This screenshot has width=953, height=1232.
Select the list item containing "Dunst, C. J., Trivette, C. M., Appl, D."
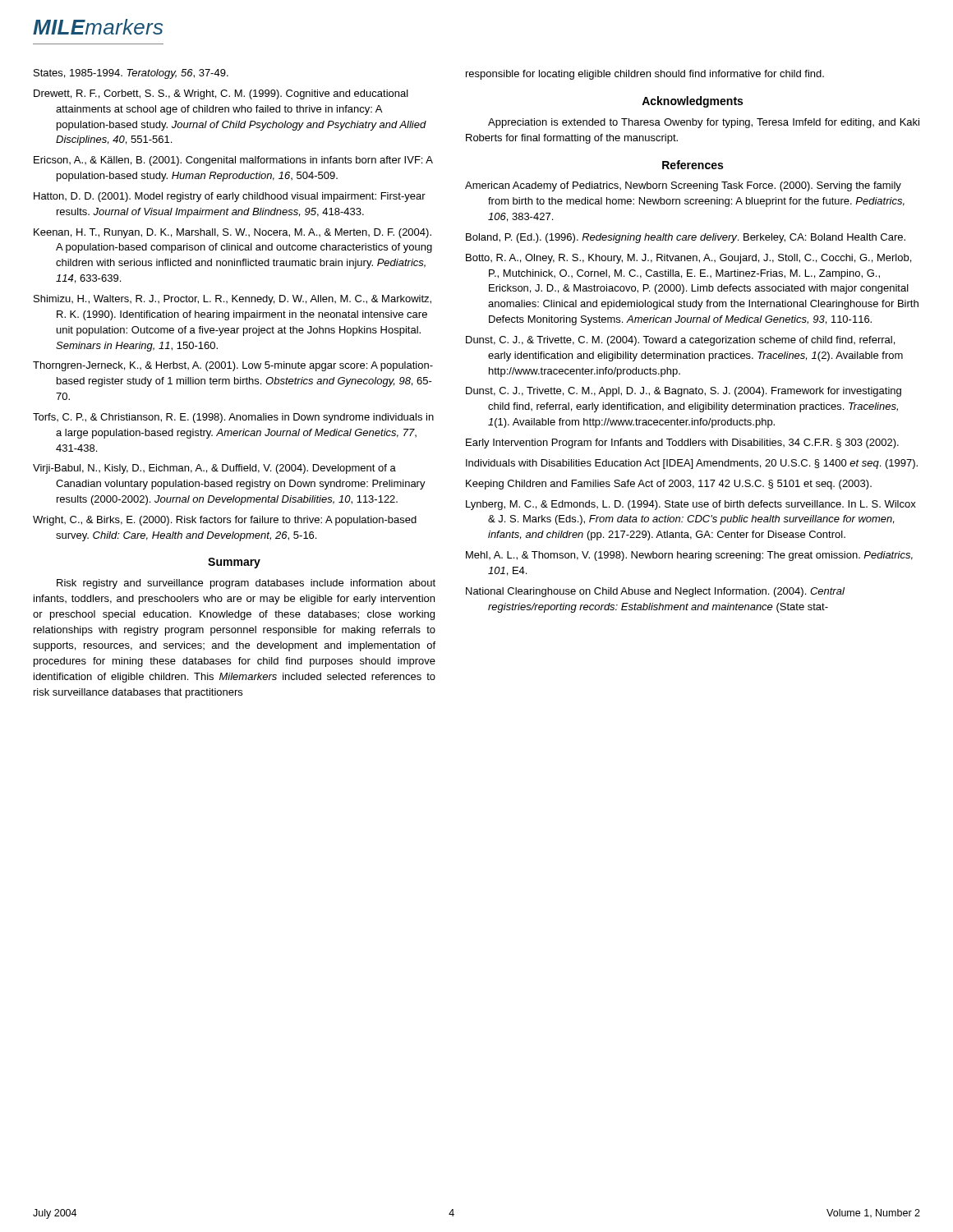pyautogui.click(x=683, y=406)
